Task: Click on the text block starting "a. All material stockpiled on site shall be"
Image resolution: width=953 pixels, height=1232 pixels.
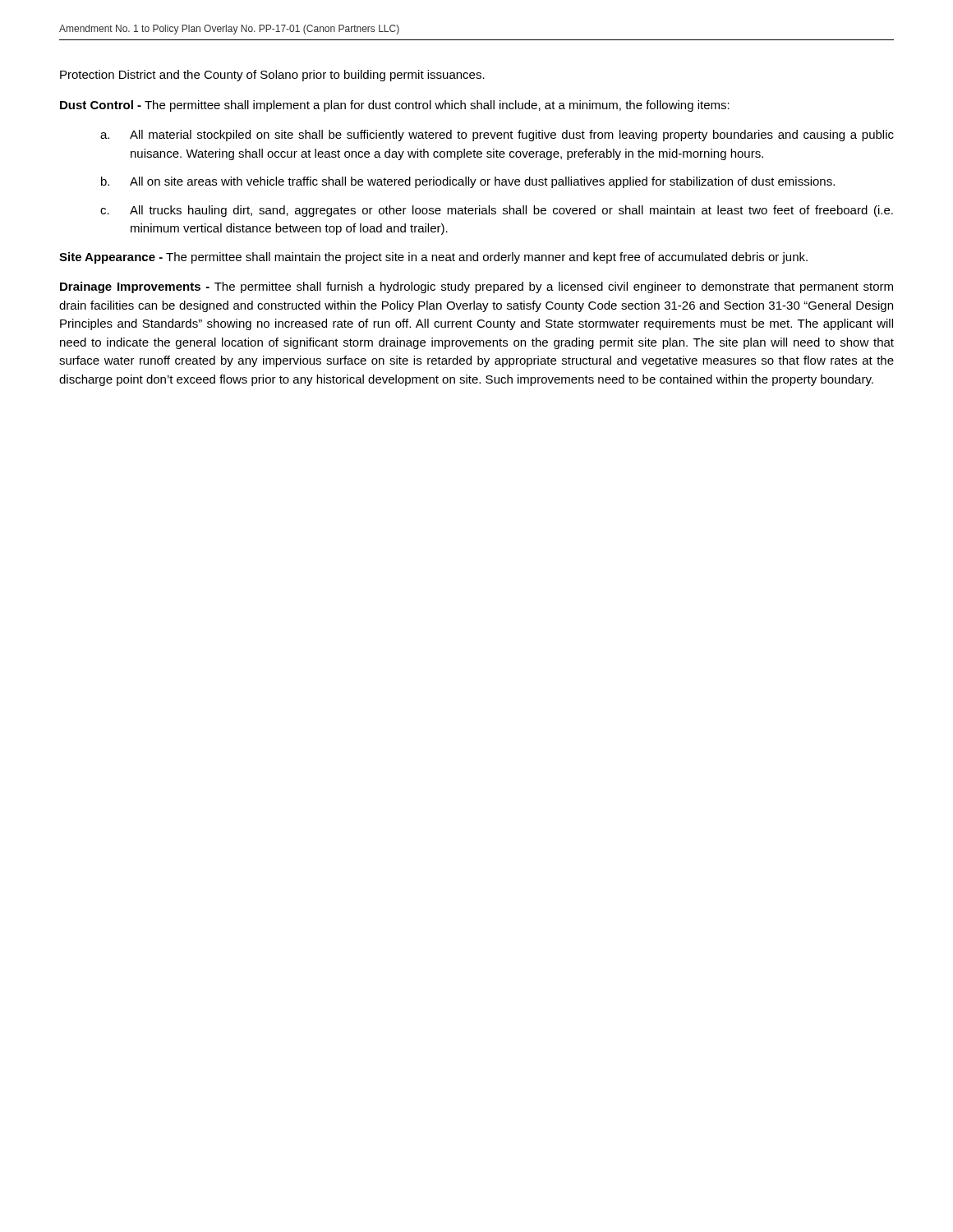Action: point(497,144)
